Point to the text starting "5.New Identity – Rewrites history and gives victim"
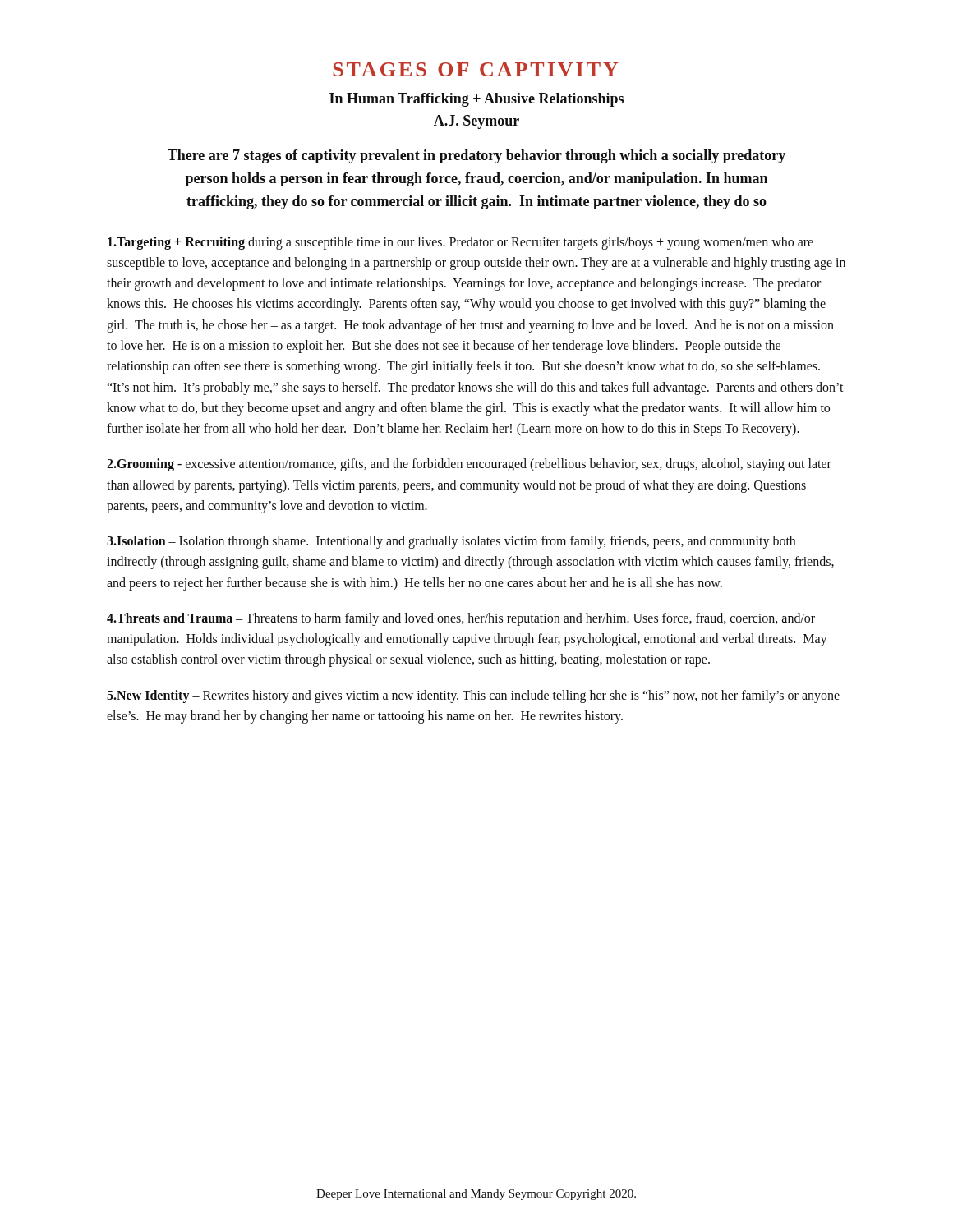Screen dimensions: 1232x953 coord(476,706)
